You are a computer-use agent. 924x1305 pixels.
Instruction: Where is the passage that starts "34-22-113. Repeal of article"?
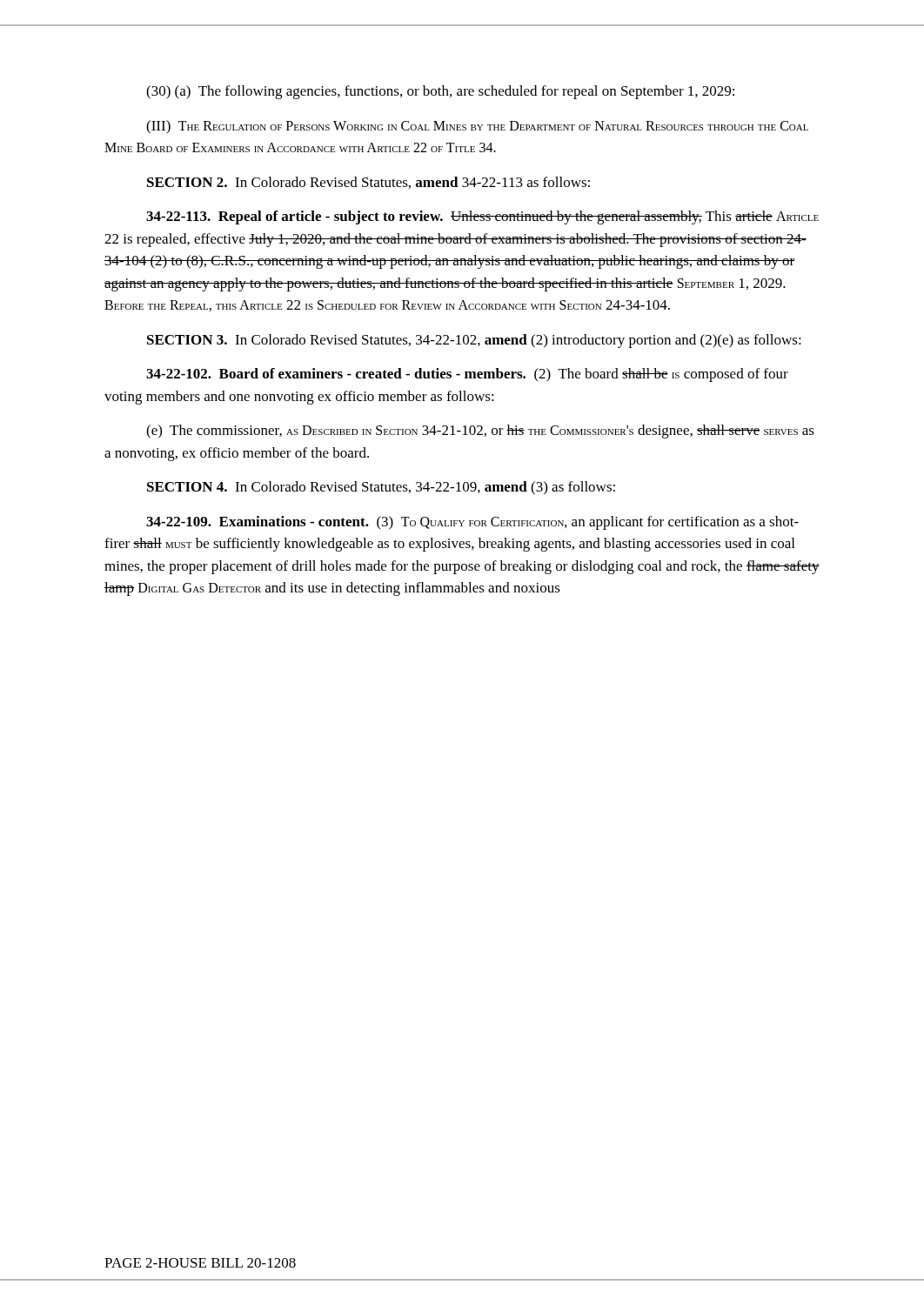point(462,261)
